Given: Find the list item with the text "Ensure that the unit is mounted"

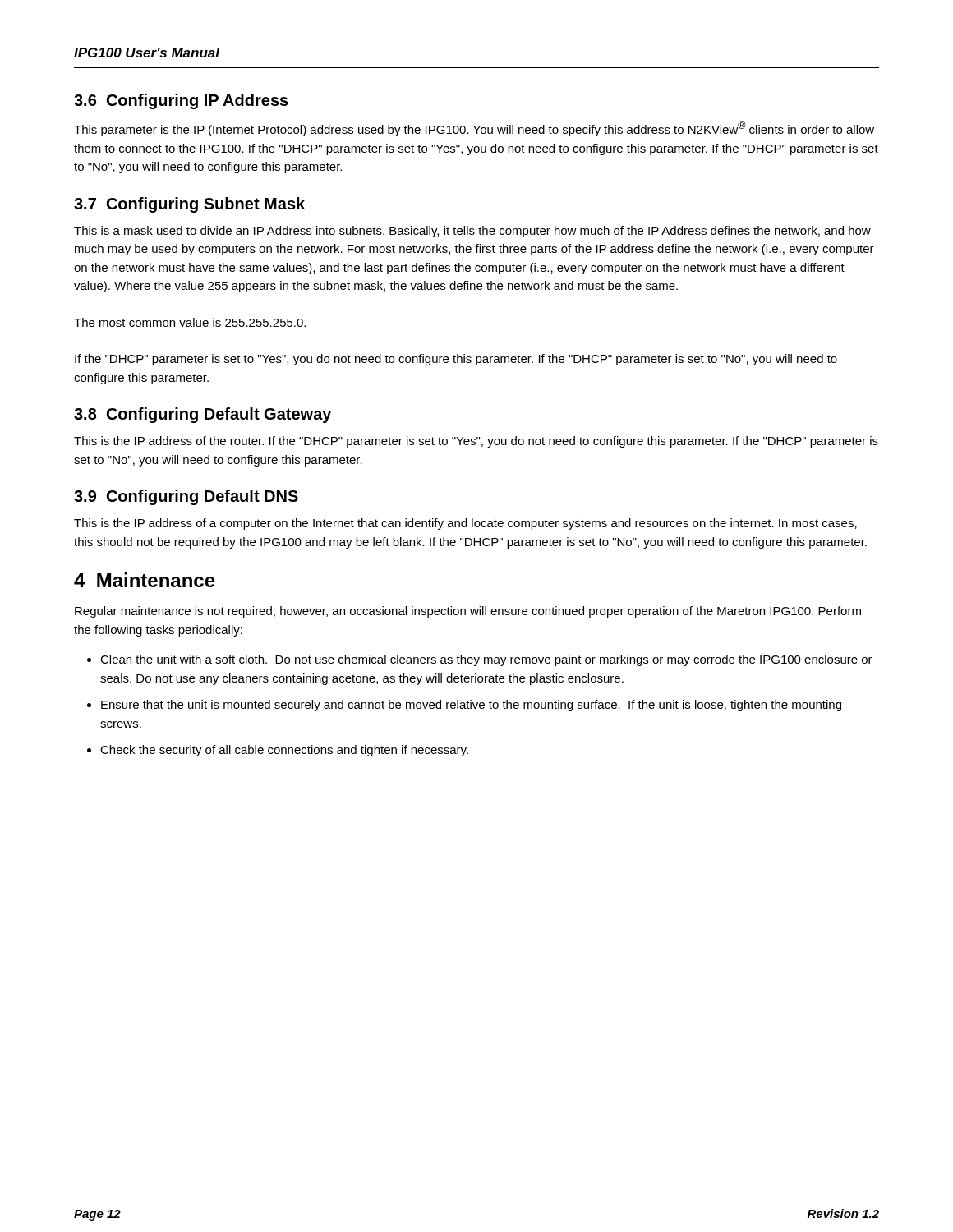Looking at the screenshot, I should tap(471, 714).
